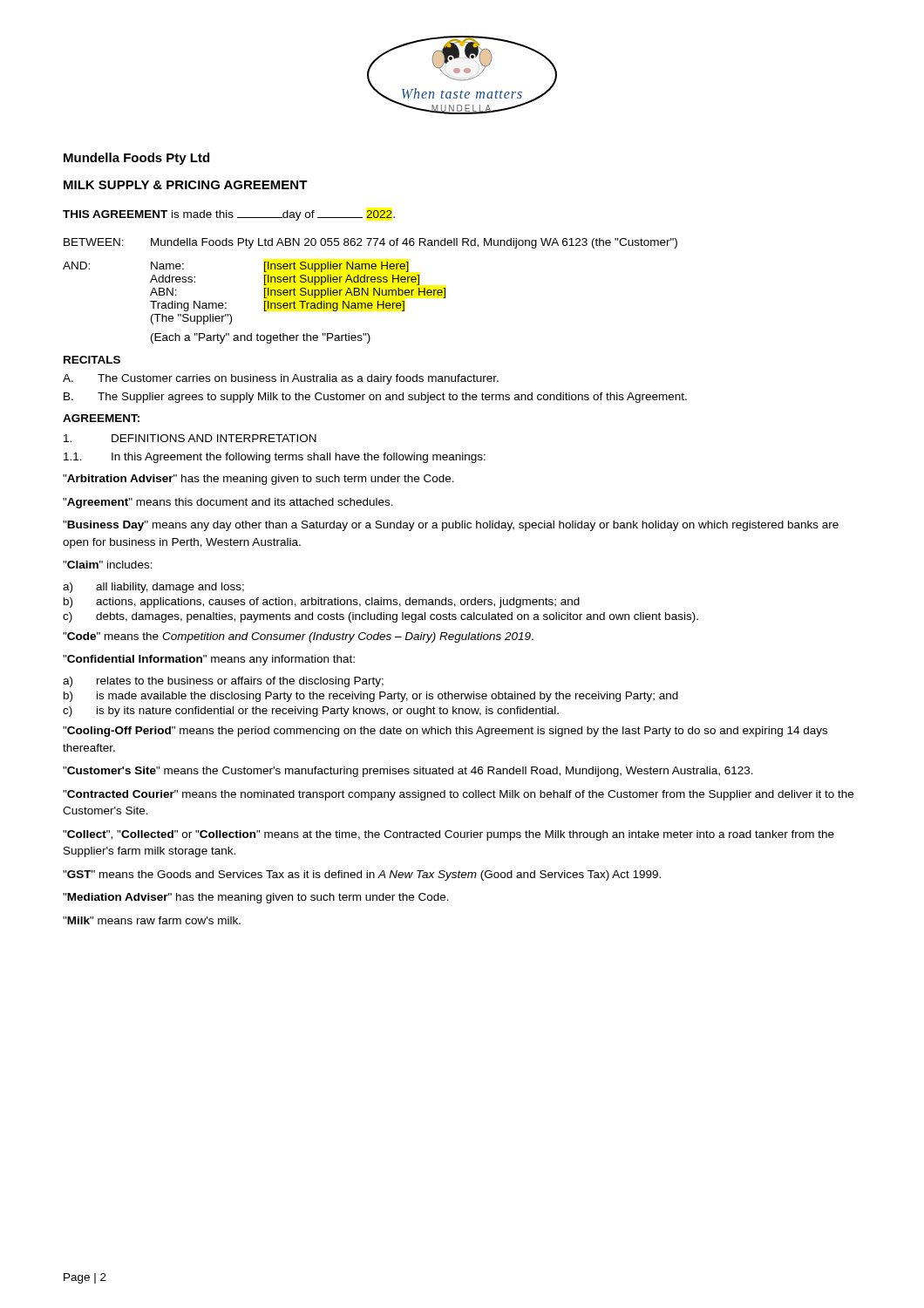Point to the passage starting "BETWEEN: Mundella Foods Pty Ltd ABN 20 055"
This screenshot has height=1308, width=924.
[370, 243]
